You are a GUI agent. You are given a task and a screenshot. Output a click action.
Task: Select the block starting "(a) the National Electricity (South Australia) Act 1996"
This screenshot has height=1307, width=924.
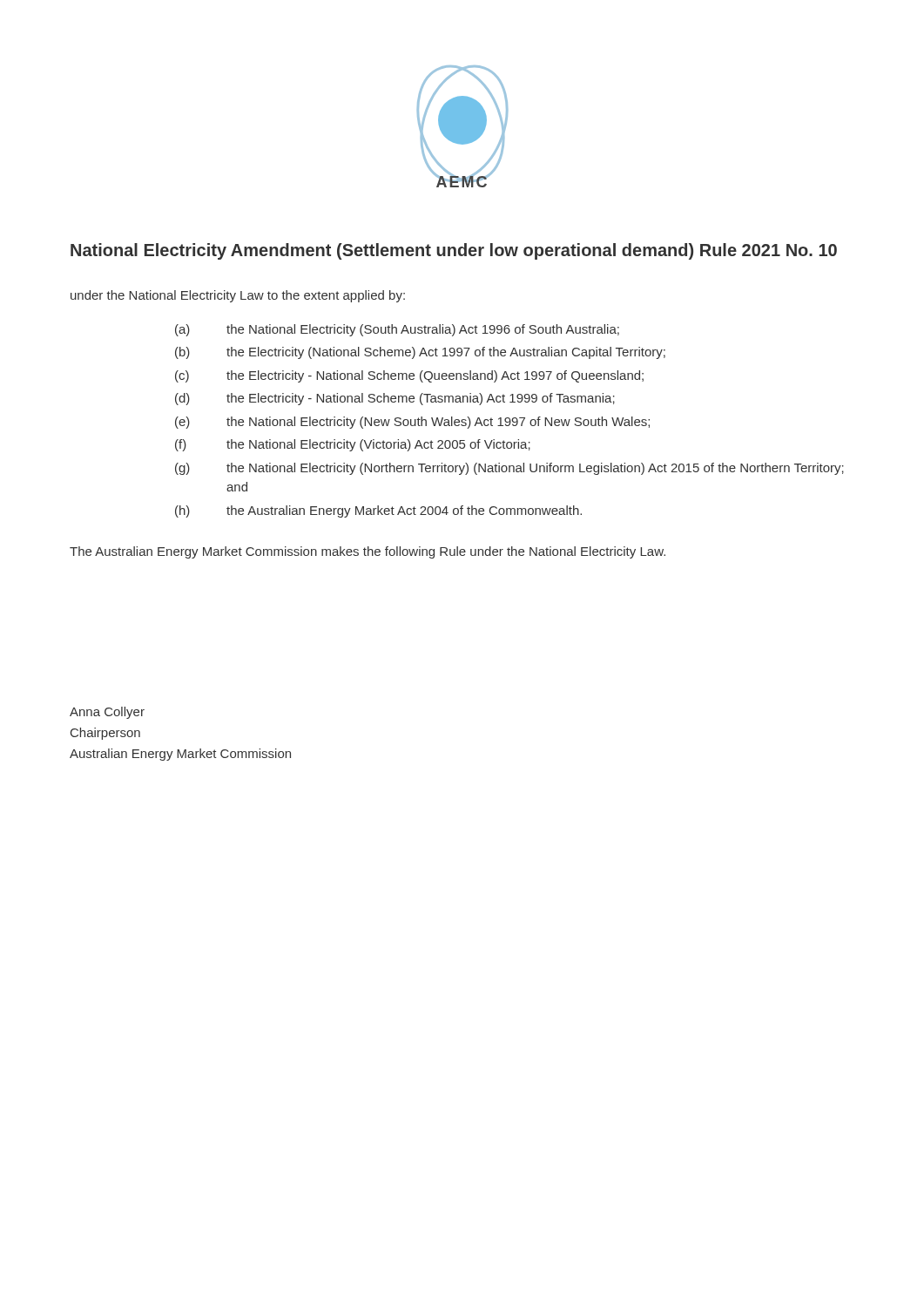pos(514,329)
